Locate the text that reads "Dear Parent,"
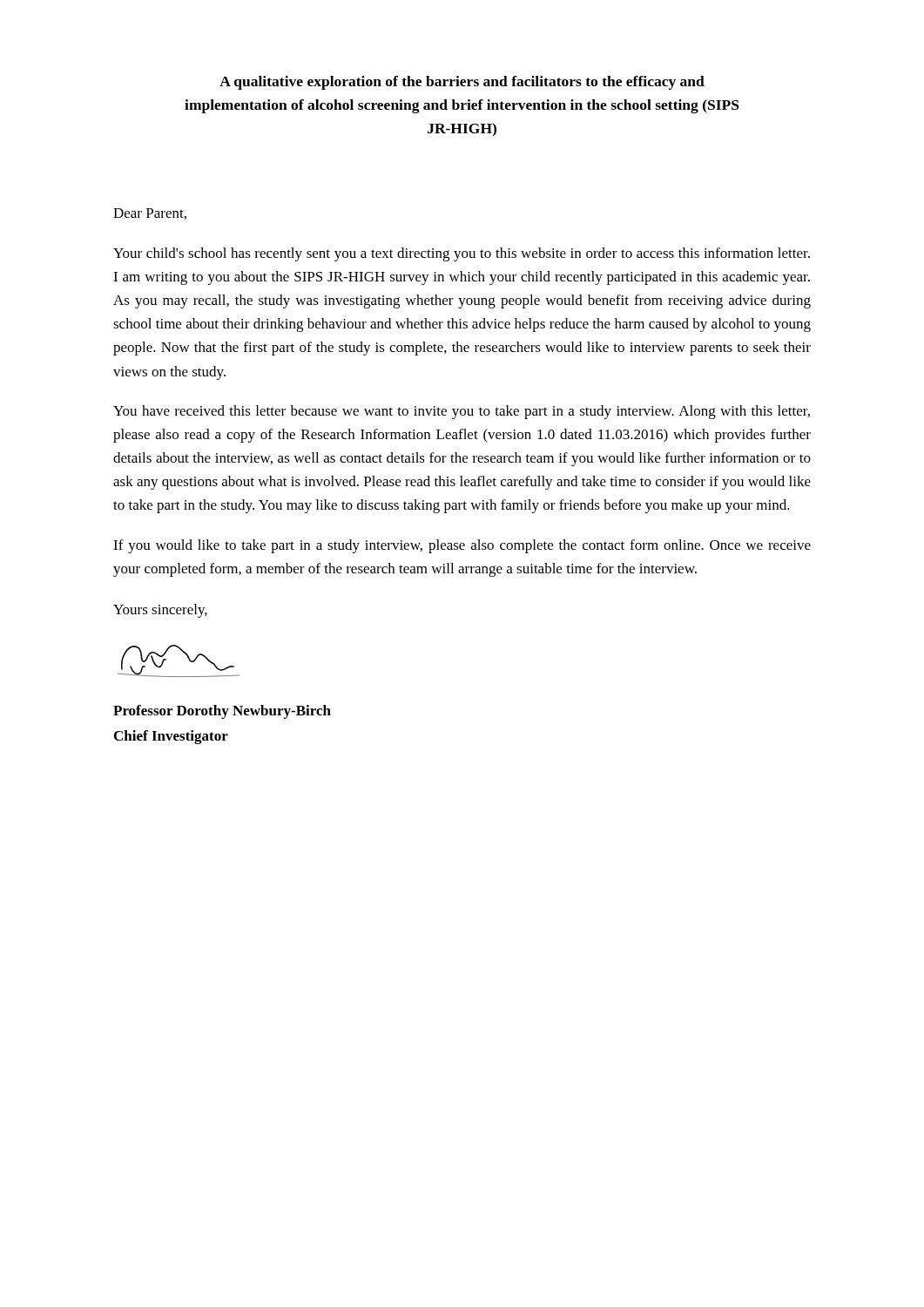Viewport: 924px width, 1307px height. click(150, 213)
